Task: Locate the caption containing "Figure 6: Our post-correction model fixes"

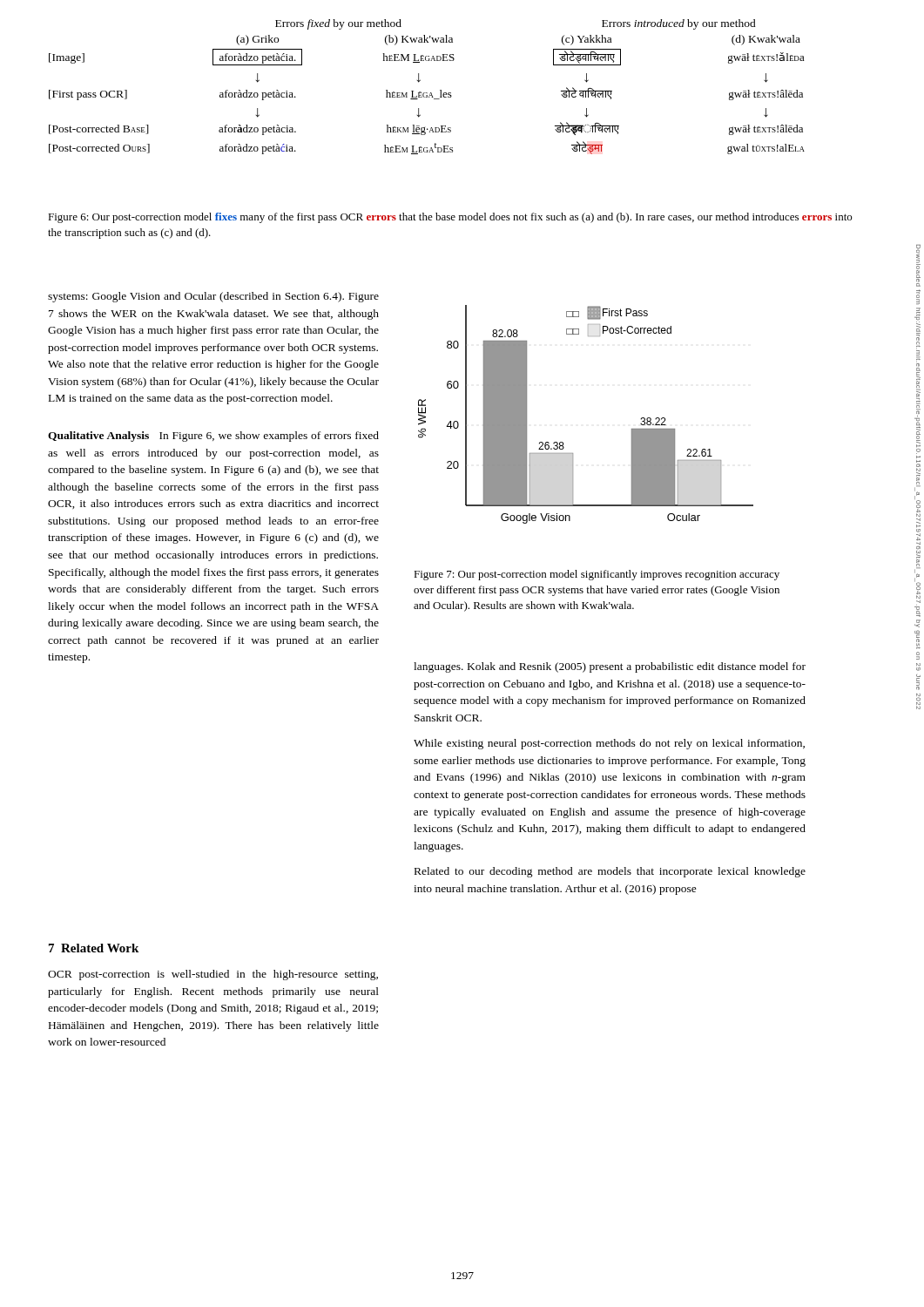Action: click(450, 224)
